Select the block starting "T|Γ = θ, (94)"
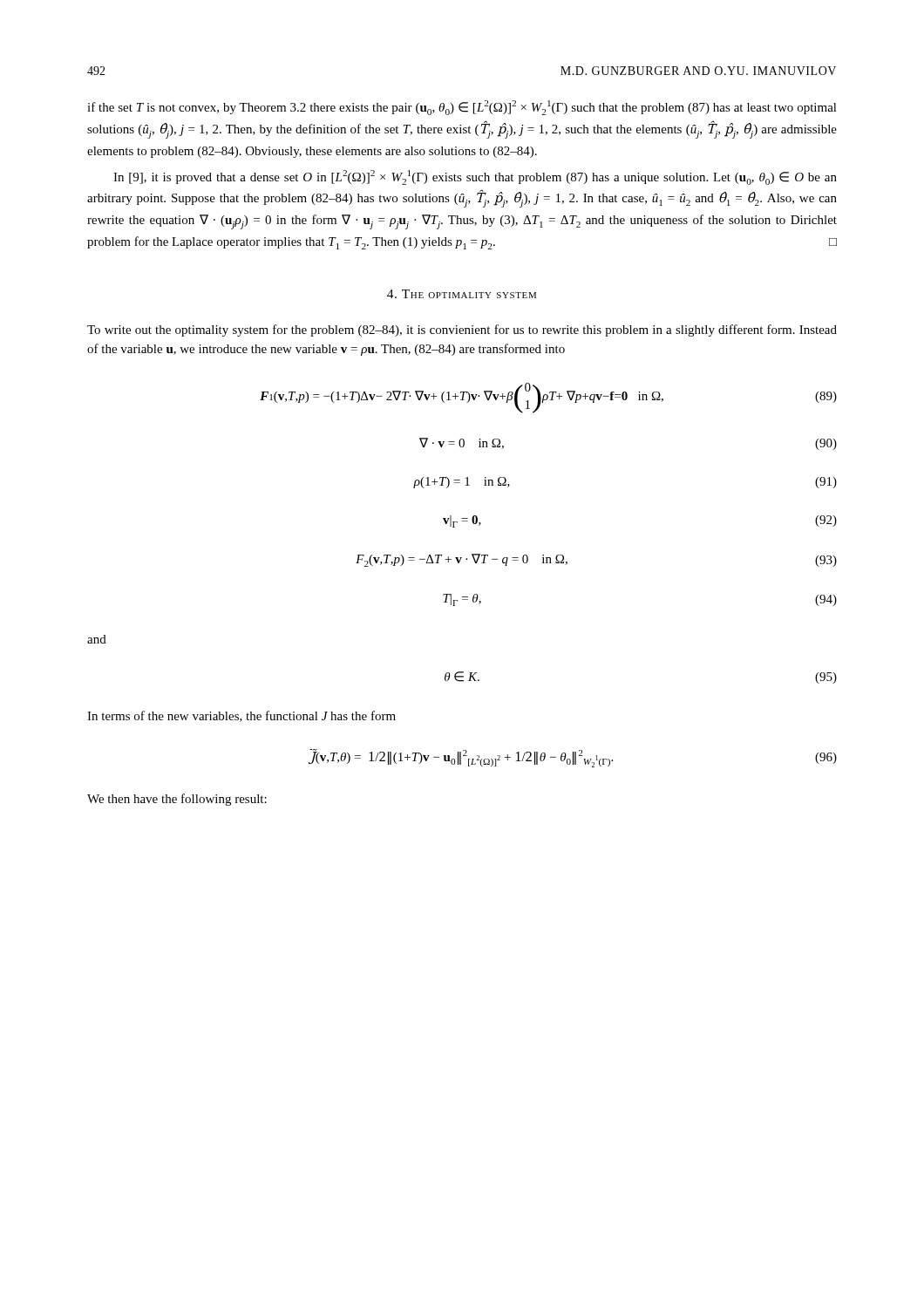The width and height of the screenshot is (924, 1308). (x=462, y=600)
